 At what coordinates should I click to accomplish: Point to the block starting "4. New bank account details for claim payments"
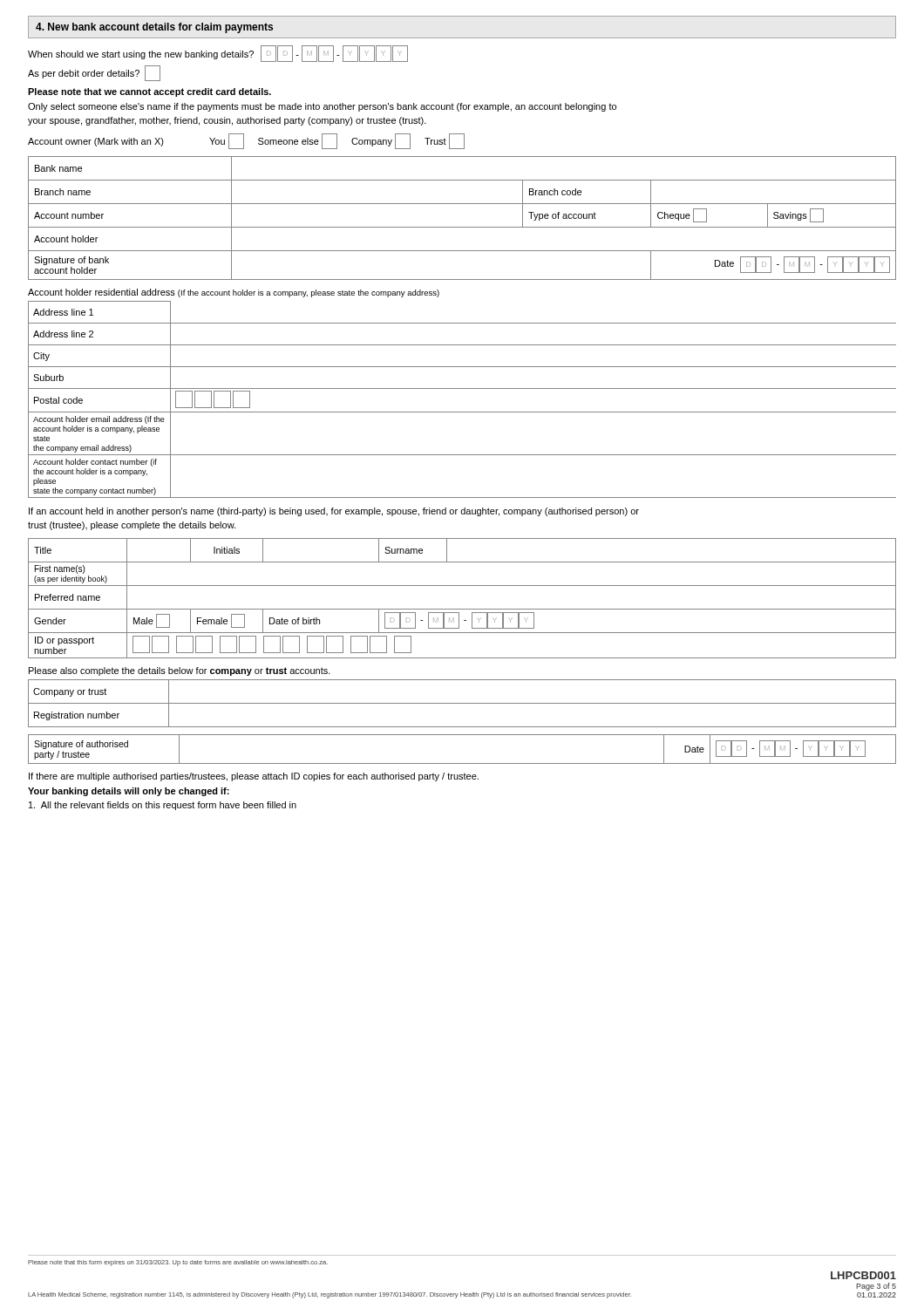(x=155, y=27)
